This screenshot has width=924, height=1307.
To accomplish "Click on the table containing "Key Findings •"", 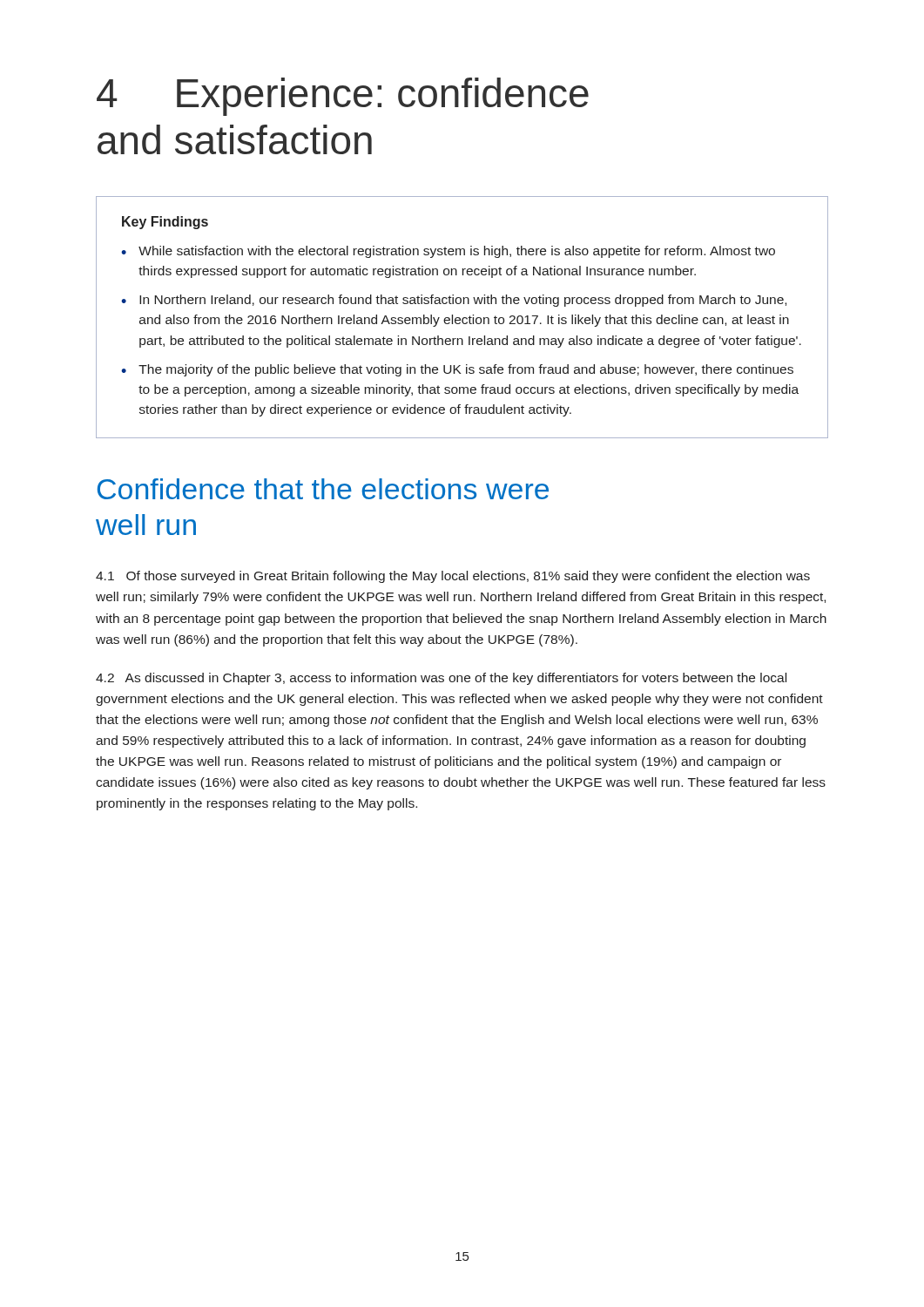I will [x=462, y=317].
